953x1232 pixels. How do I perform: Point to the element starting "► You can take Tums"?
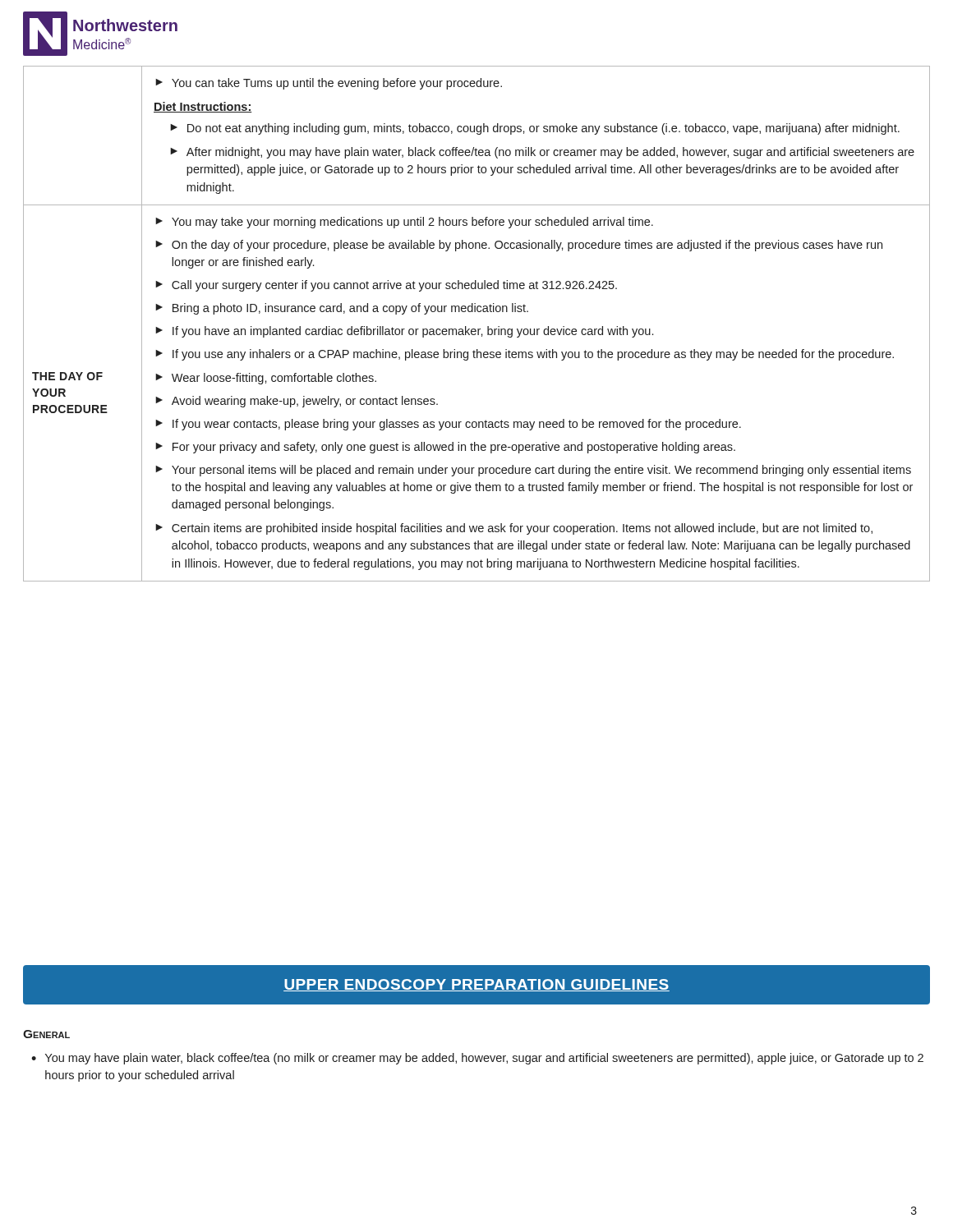[x=328, y=83]
